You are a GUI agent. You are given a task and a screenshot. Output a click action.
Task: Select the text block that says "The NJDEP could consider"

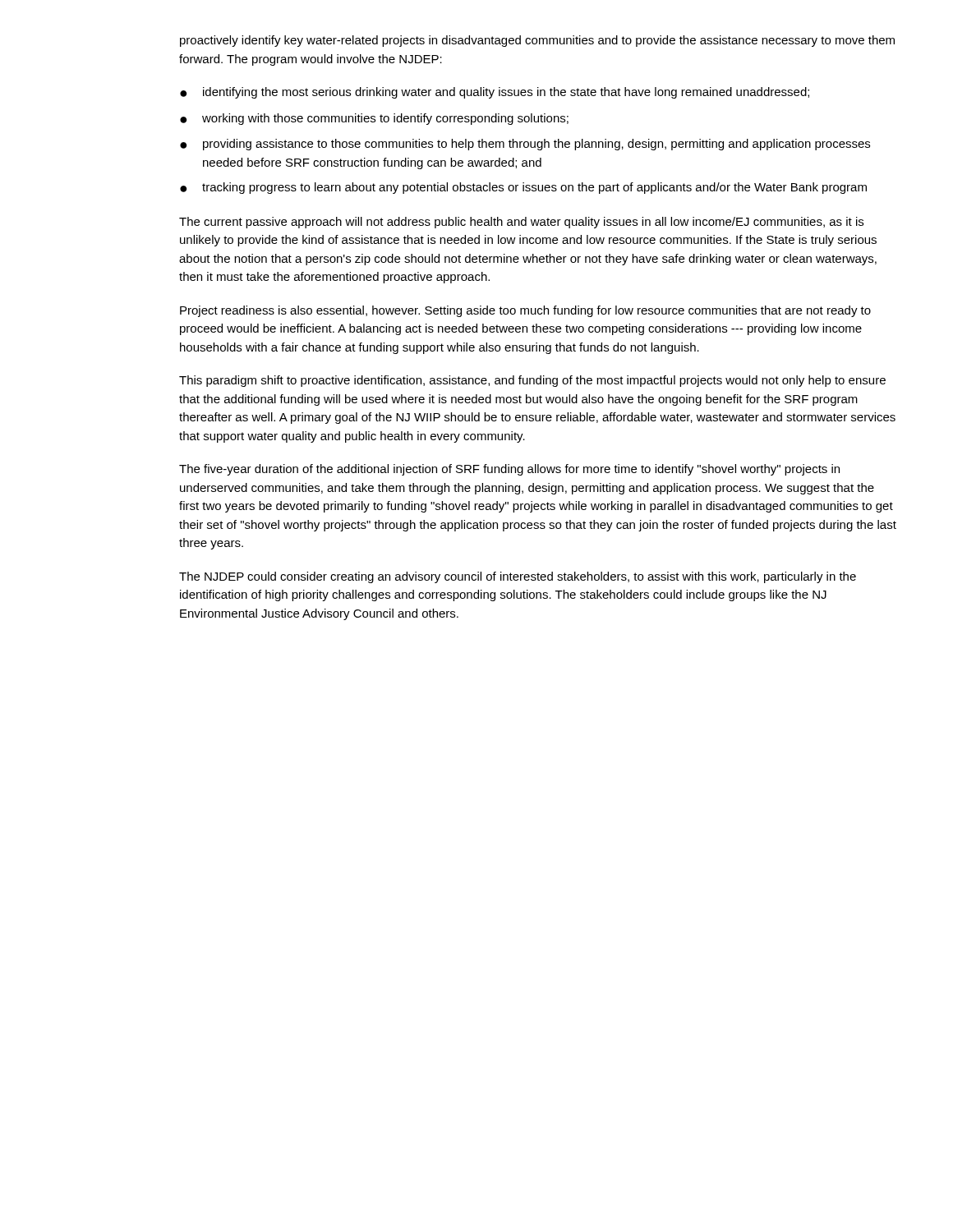(518, 595)
